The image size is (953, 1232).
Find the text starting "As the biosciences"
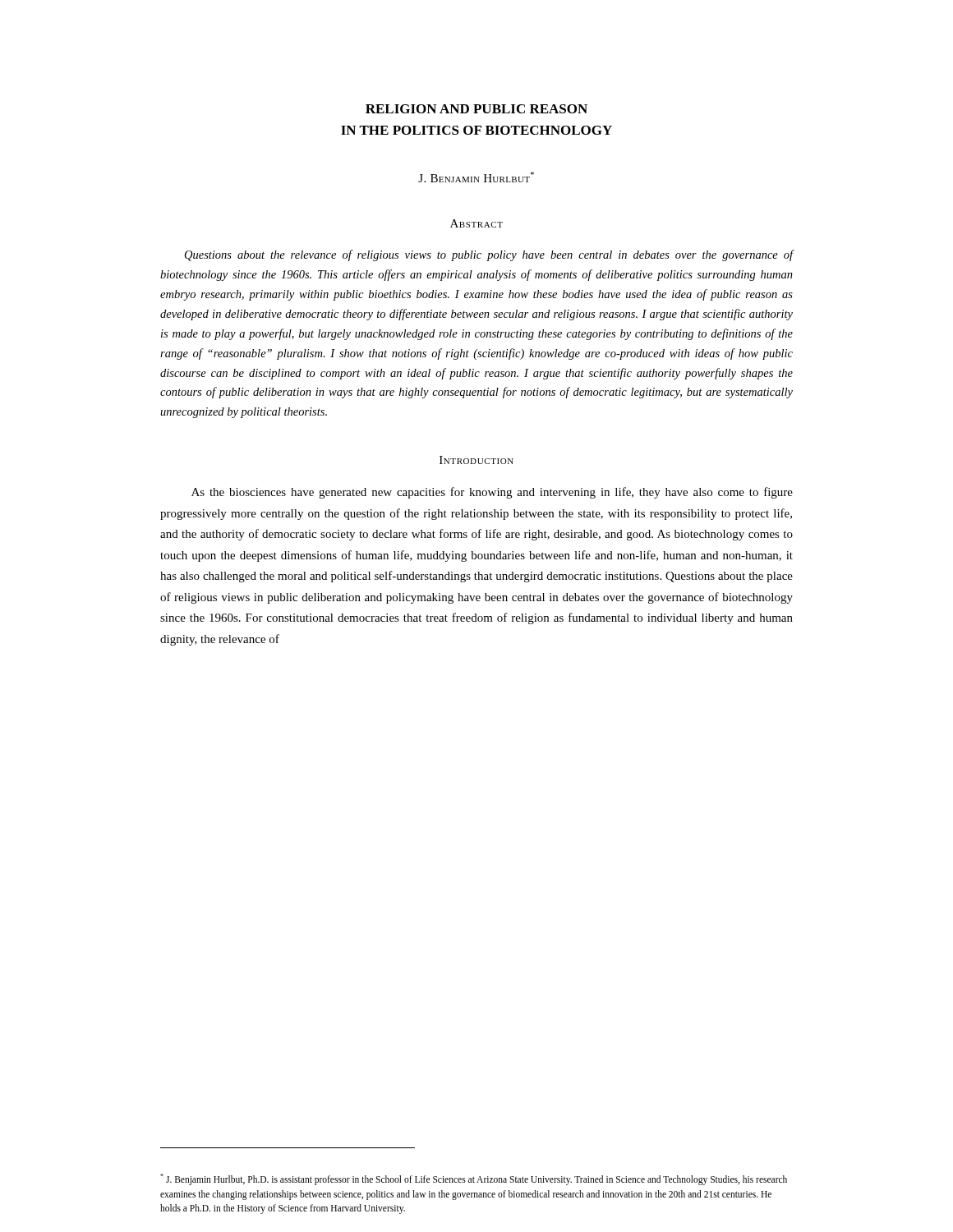click(x=476, y=566)
